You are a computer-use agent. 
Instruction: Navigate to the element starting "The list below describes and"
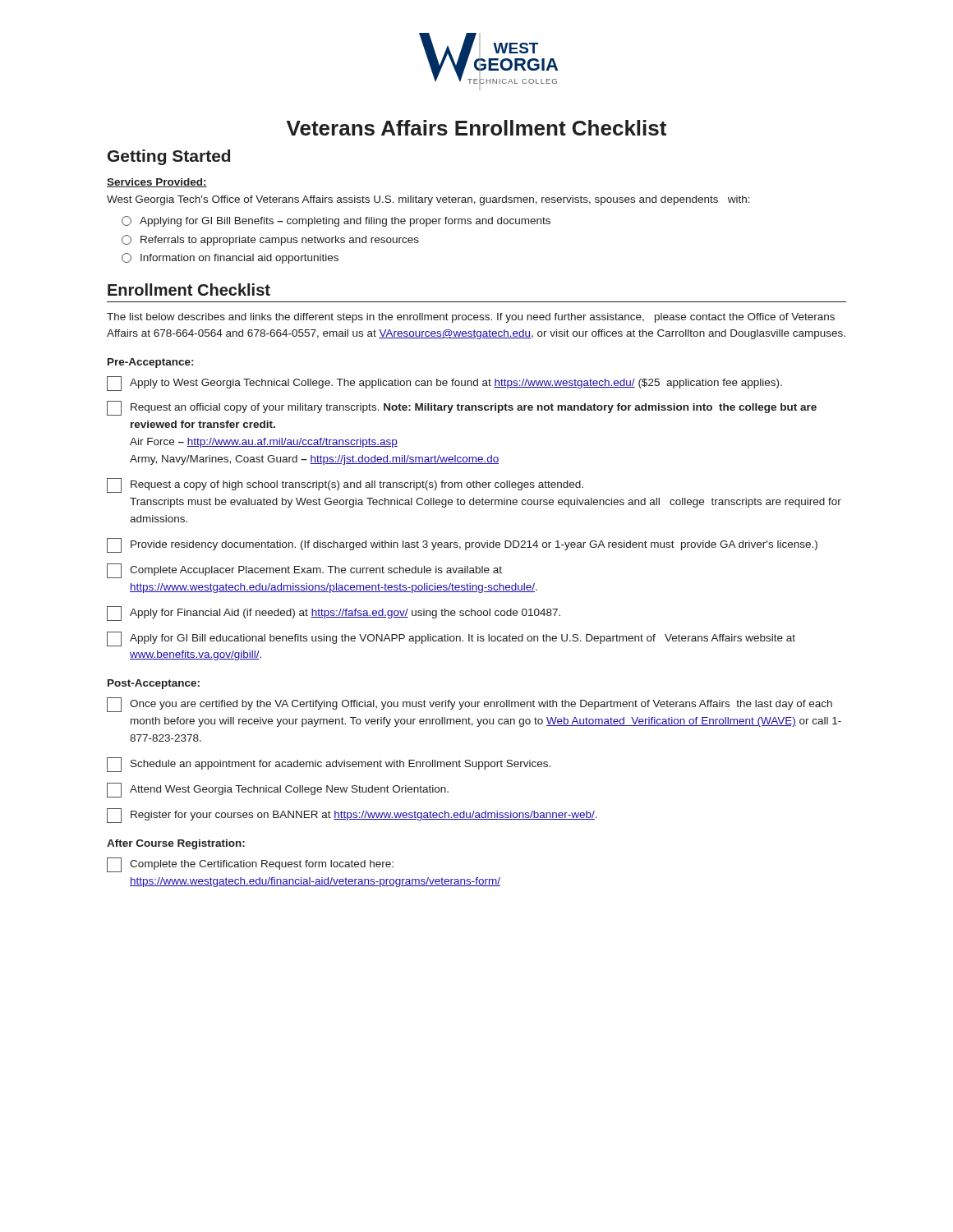[x=476, y=325]
